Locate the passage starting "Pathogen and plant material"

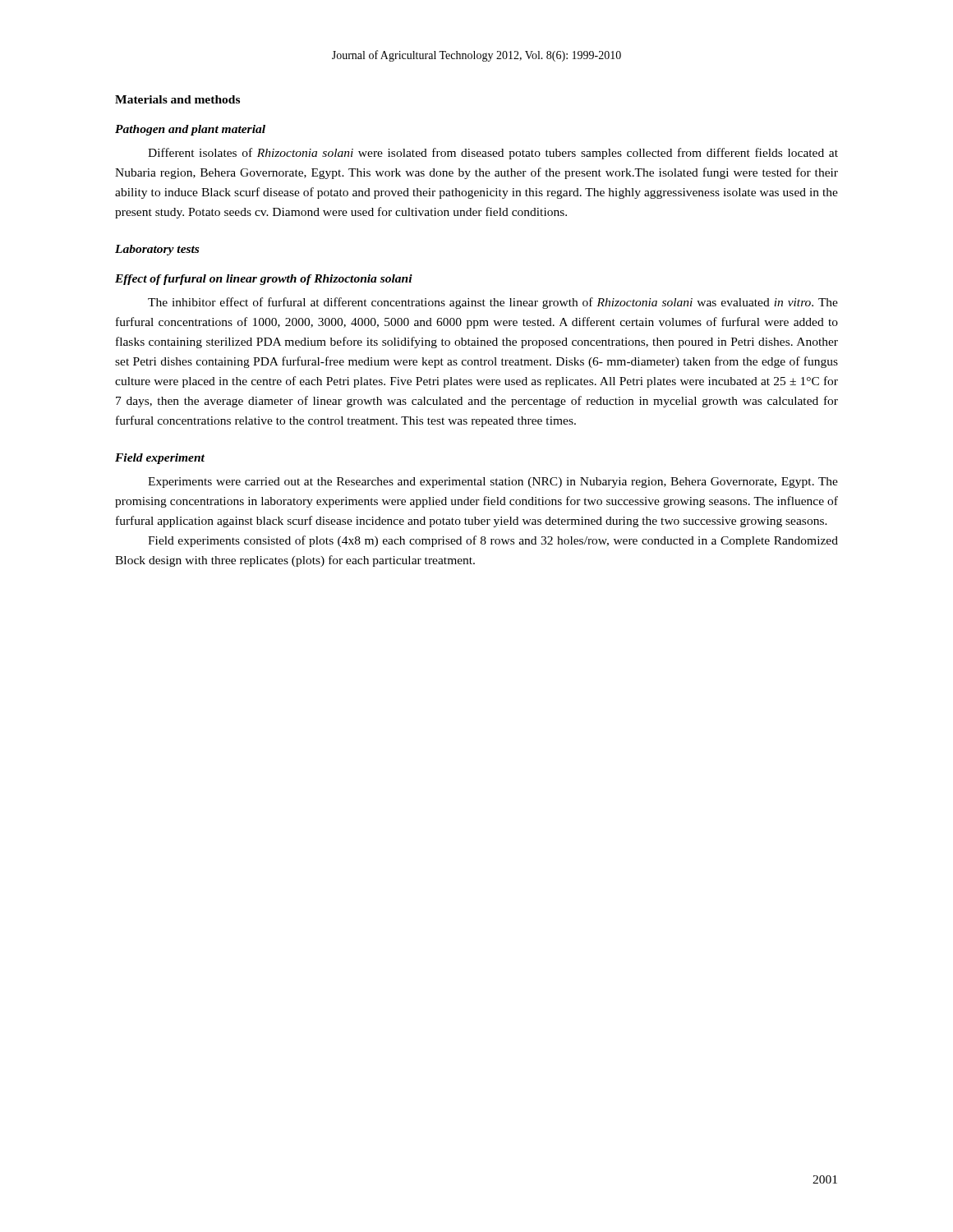[190, 129]
